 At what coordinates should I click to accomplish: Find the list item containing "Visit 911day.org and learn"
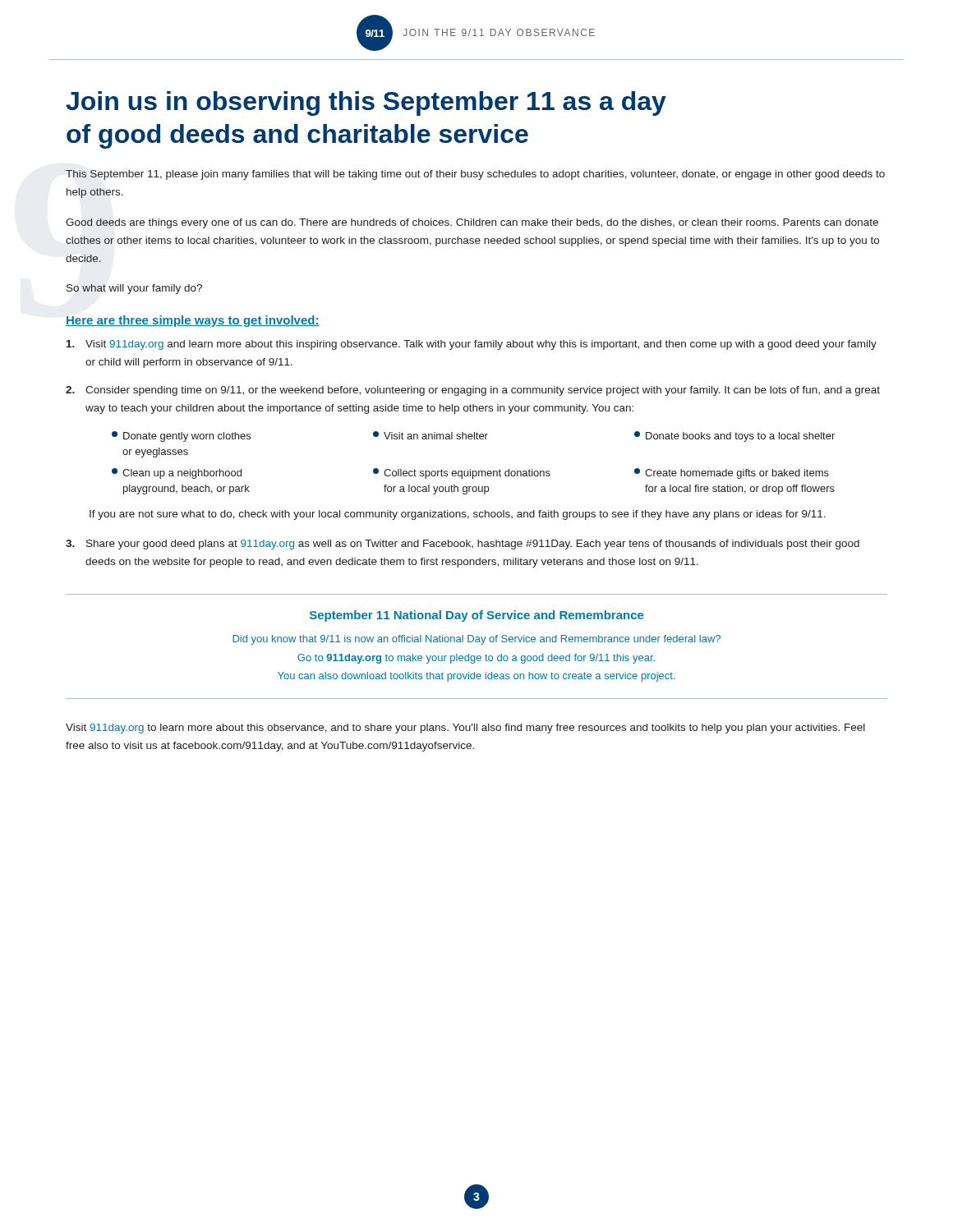point(476,353)
